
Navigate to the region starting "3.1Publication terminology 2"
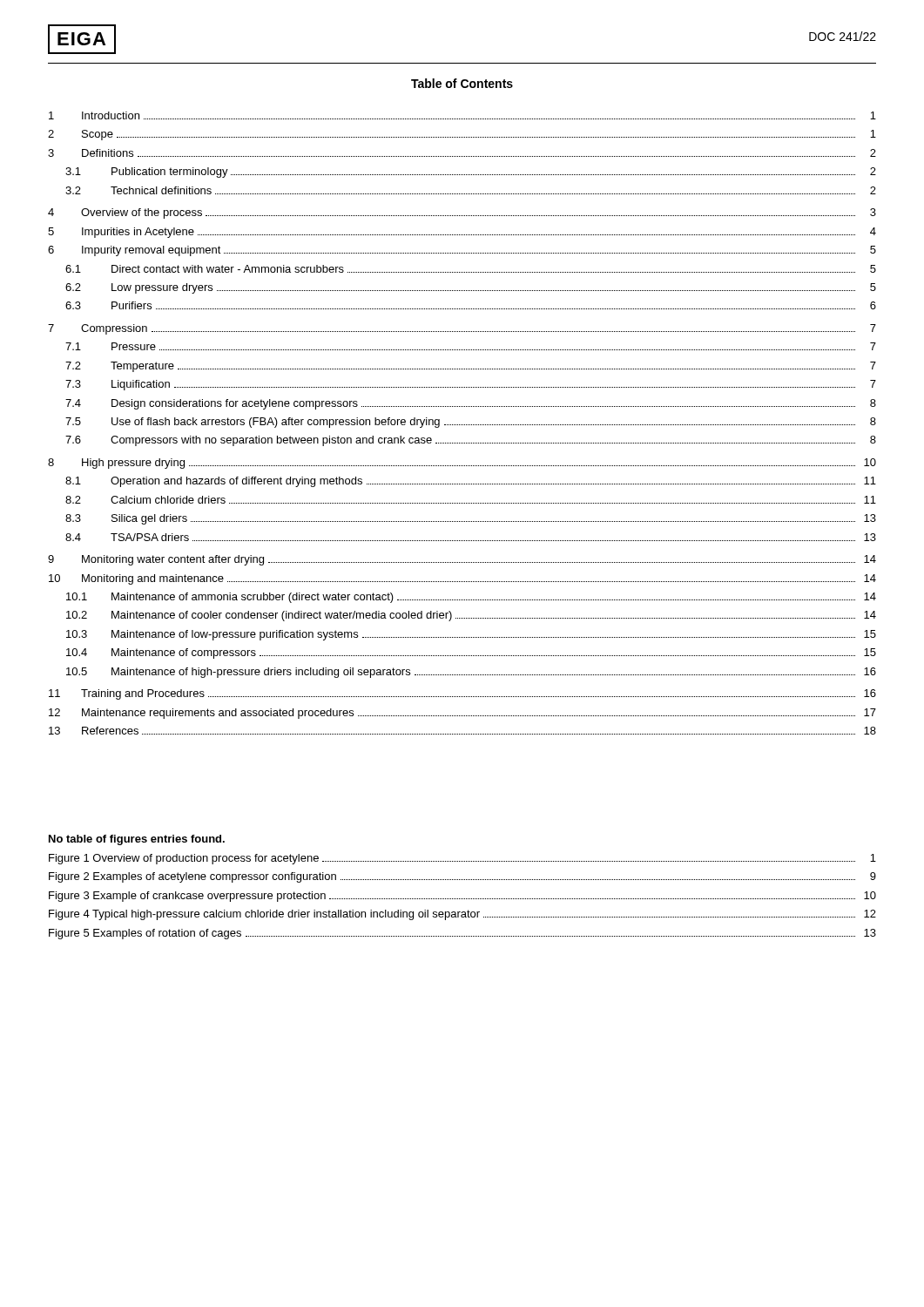coord(462,172)
